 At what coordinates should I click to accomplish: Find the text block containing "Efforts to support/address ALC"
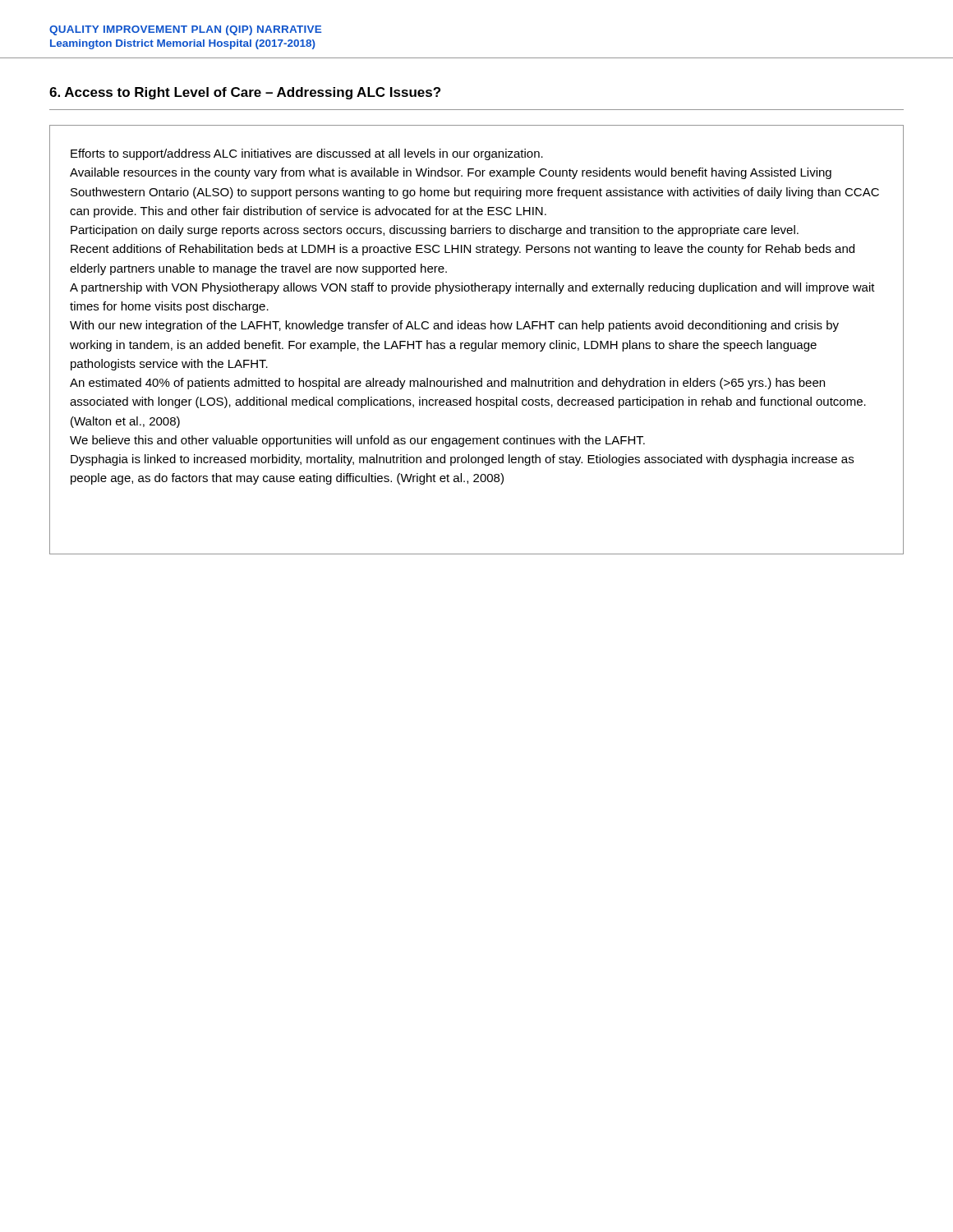click(x=476, y=153)
